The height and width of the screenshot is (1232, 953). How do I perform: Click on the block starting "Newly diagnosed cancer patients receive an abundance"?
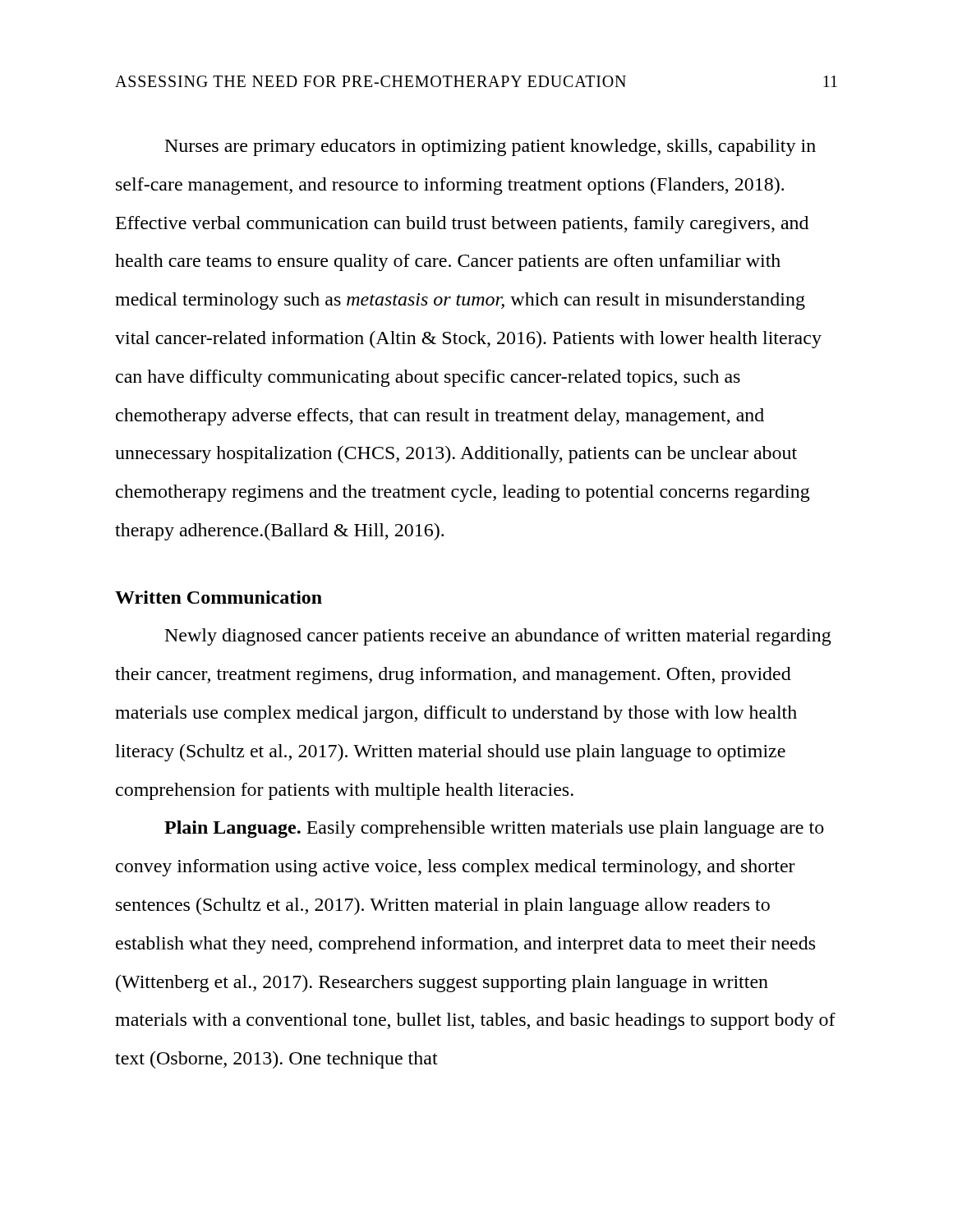coord(476,712)
